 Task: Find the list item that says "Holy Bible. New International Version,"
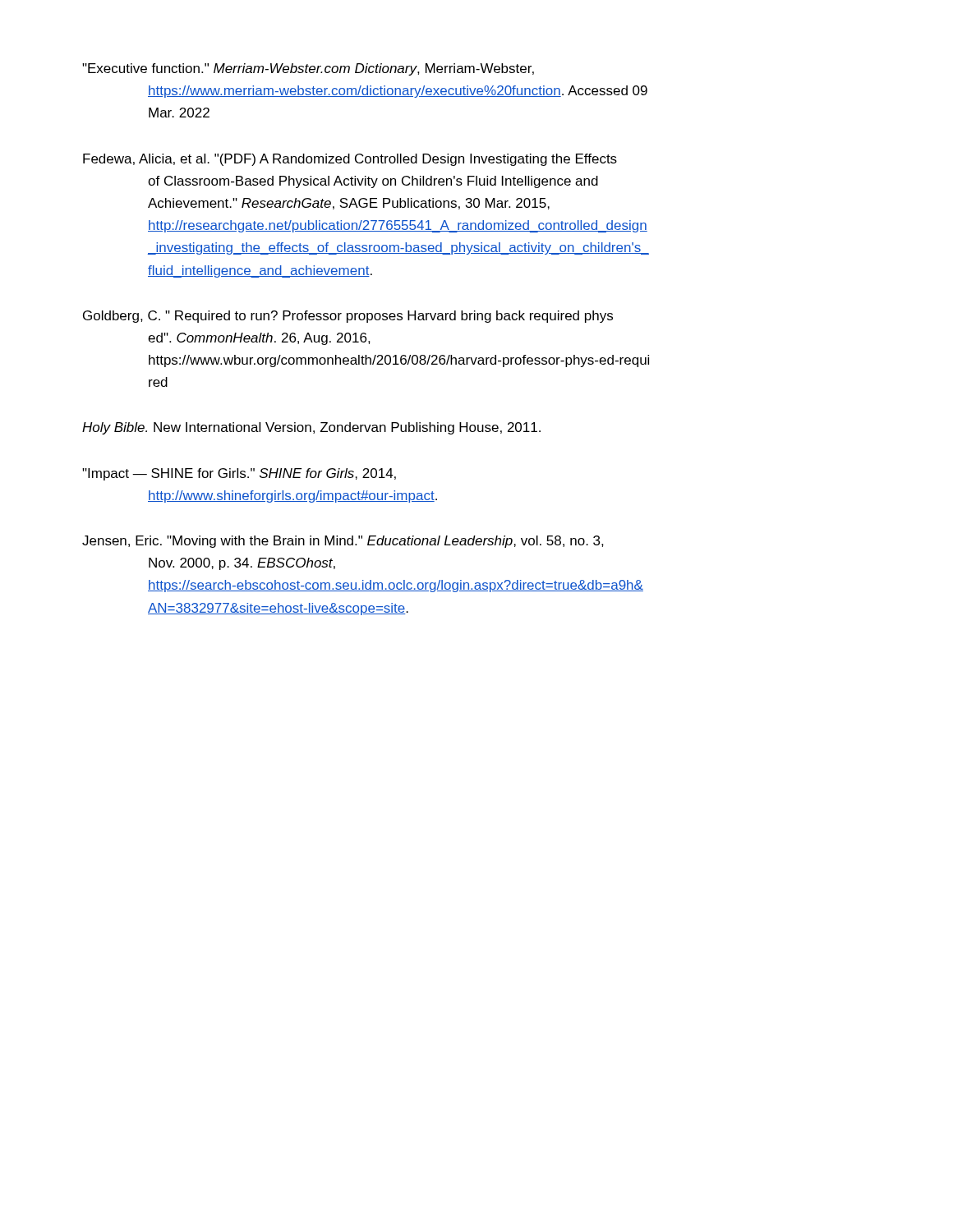476,428
